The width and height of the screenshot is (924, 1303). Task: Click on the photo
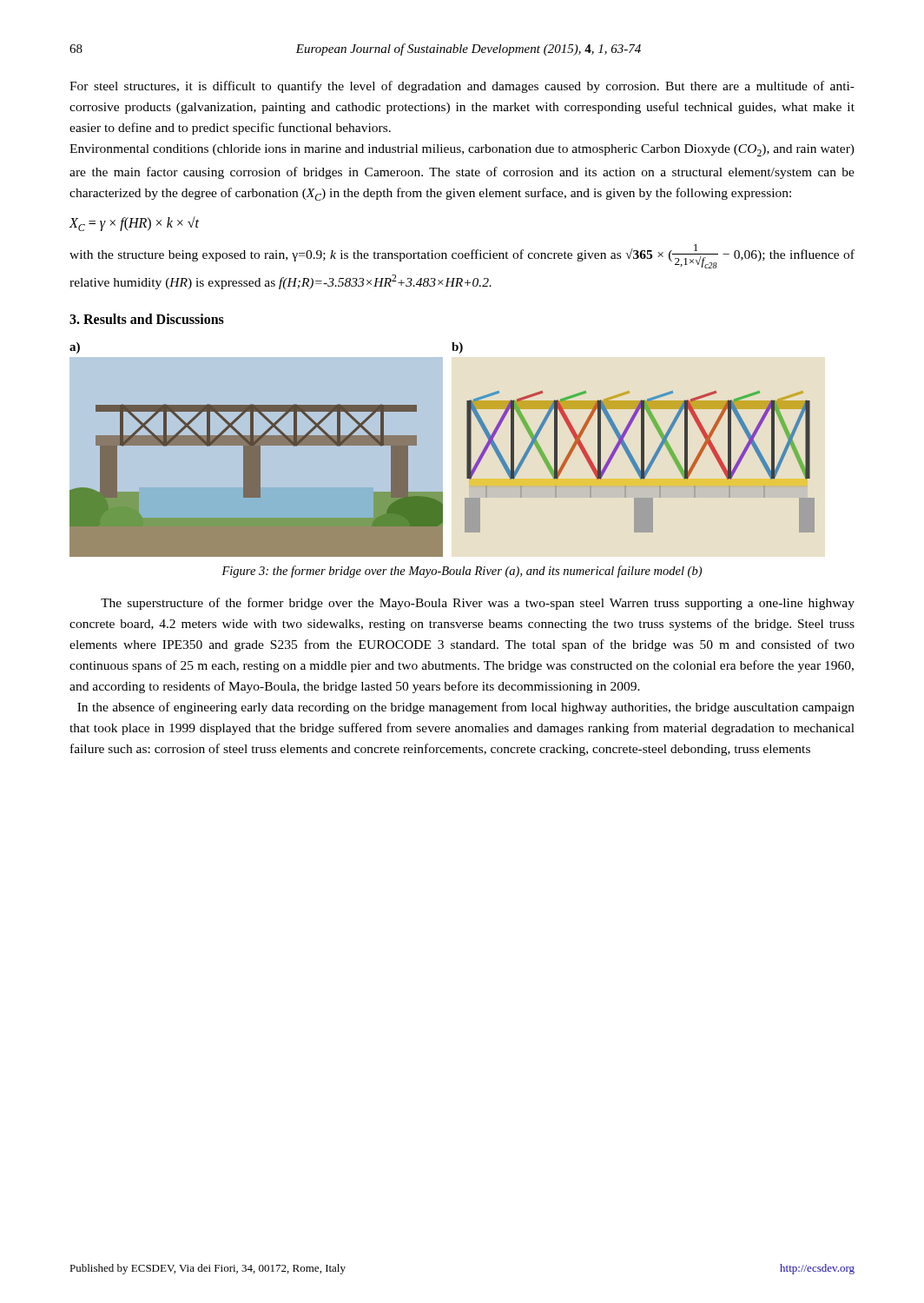(462, 448)
